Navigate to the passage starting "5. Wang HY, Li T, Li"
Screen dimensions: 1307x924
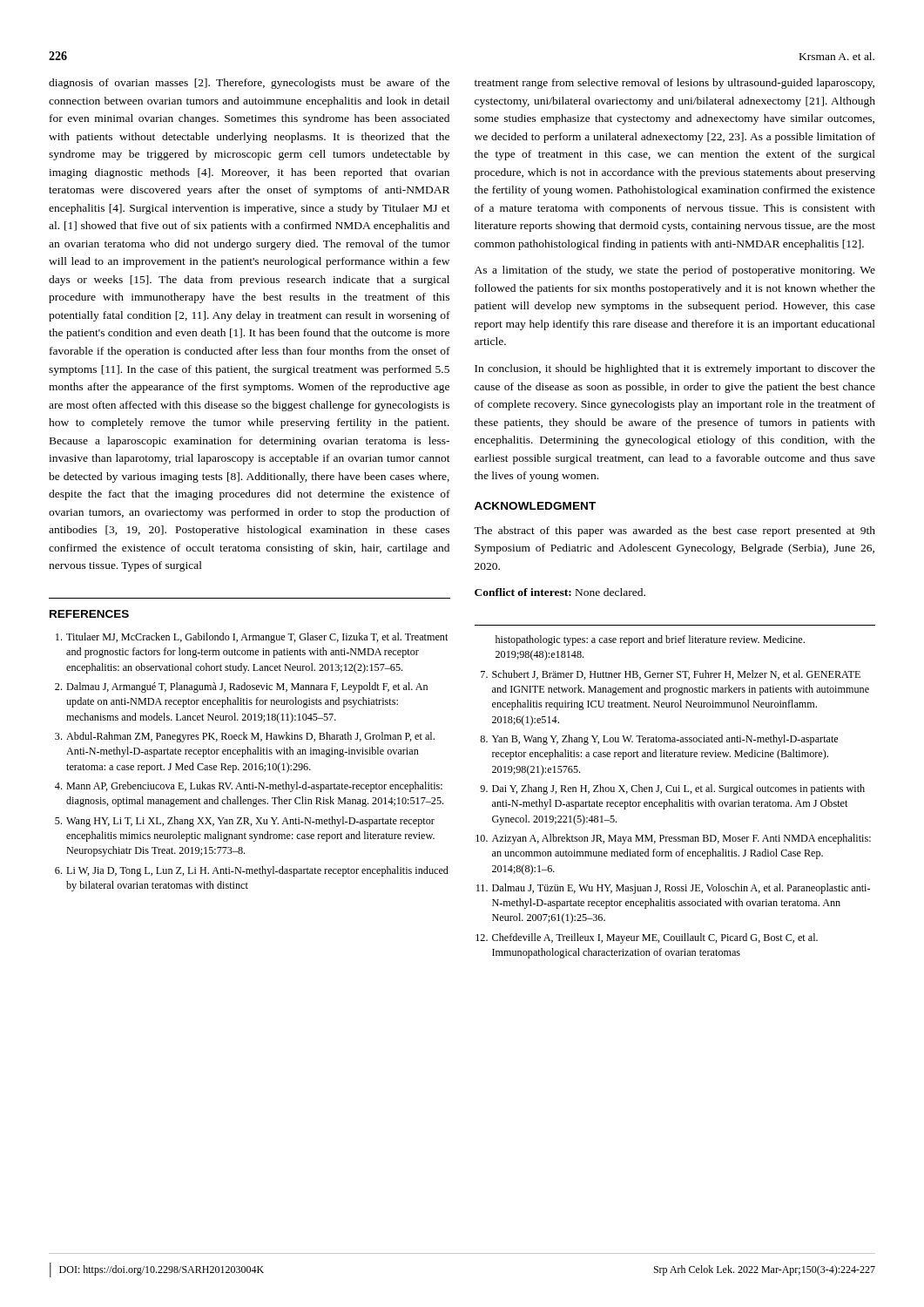click(249, 836)
